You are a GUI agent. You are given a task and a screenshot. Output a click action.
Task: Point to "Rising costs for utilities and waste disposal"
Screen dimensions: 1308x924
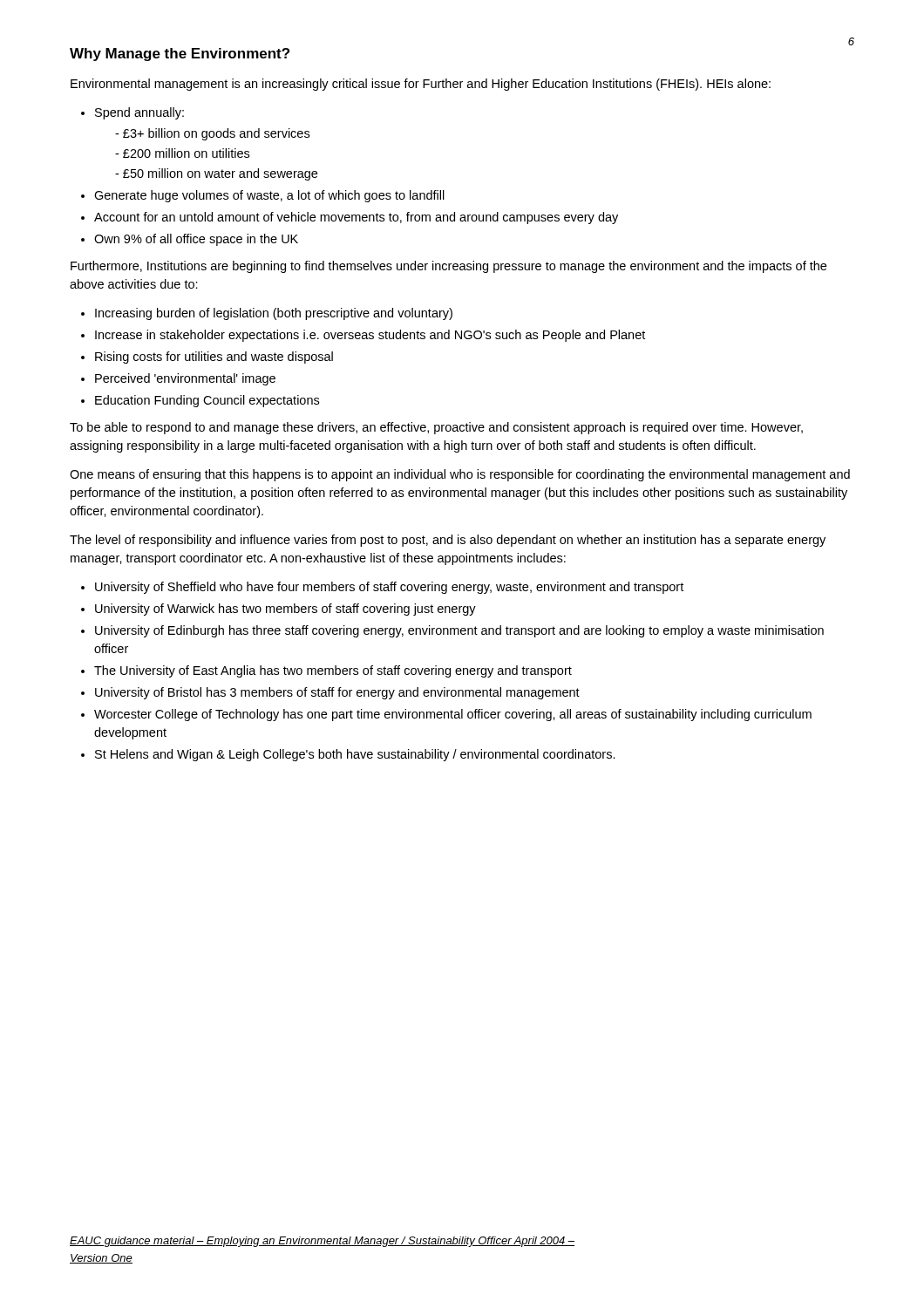tap(214, 357)
